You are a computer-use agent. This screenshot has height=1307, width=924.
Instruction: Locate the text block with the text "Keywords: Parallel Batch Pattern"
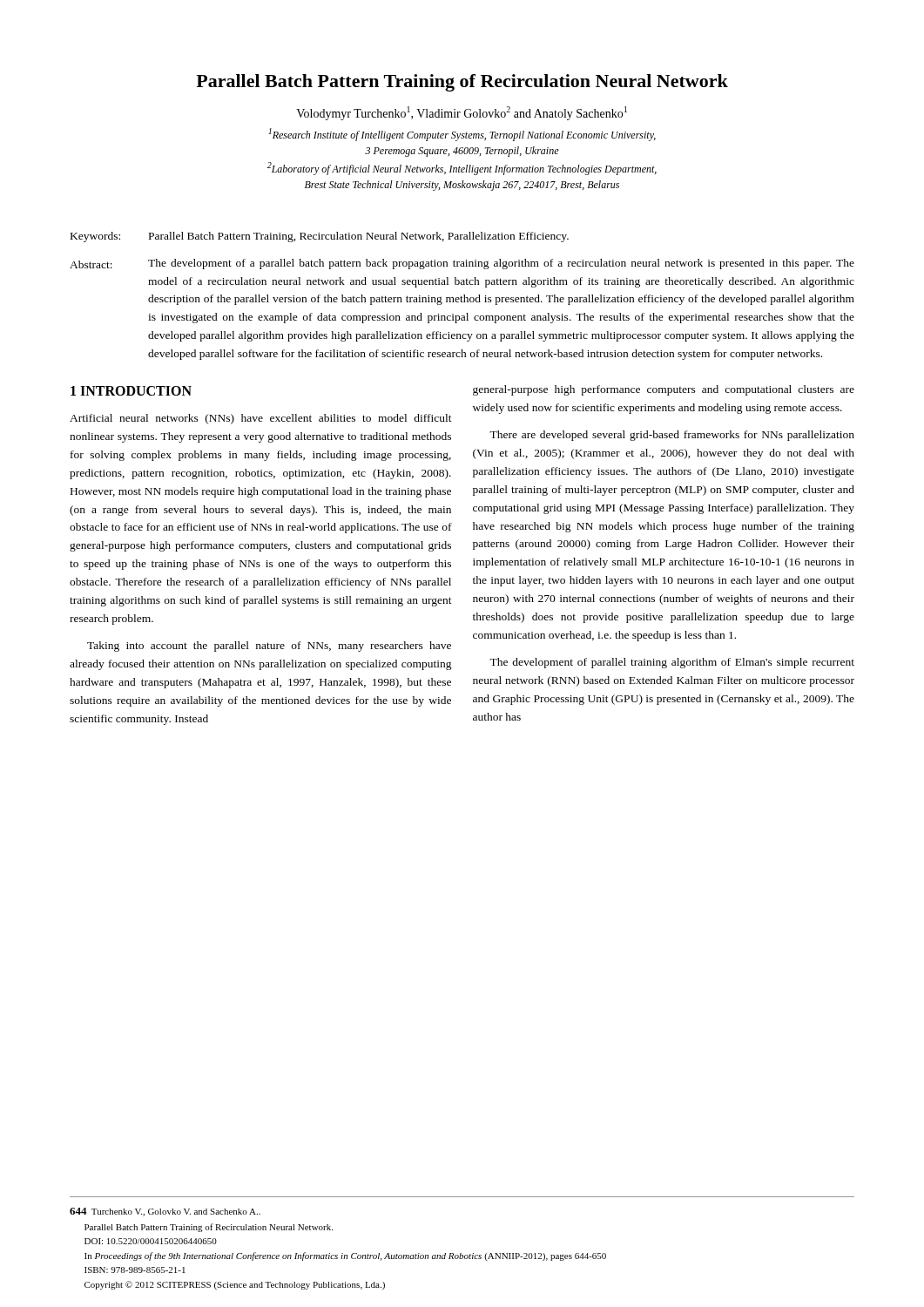(462, 236)
